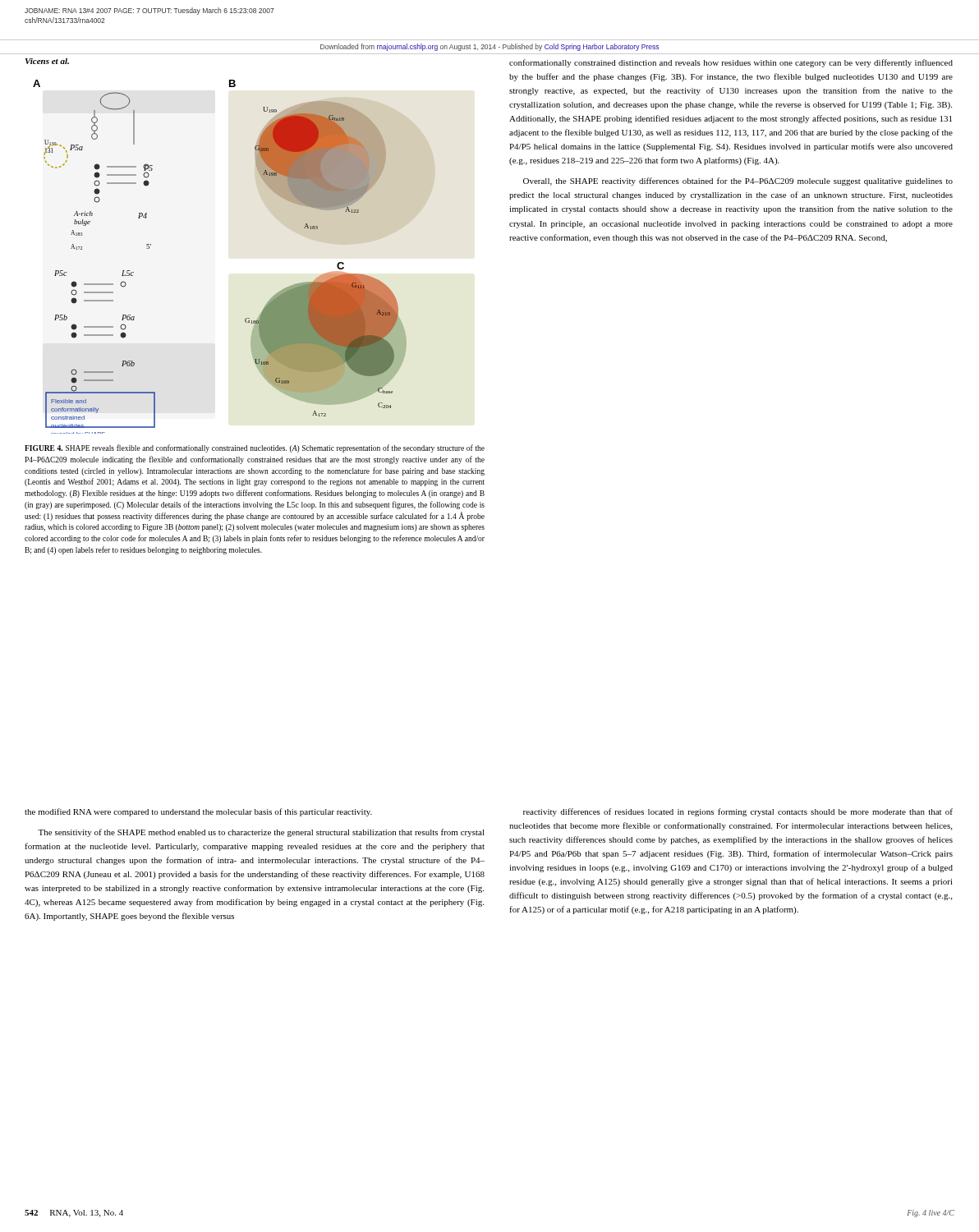Point to the passage starting "the modified RNA were"
979x1232 pixels.
click(x=255, y=864)
